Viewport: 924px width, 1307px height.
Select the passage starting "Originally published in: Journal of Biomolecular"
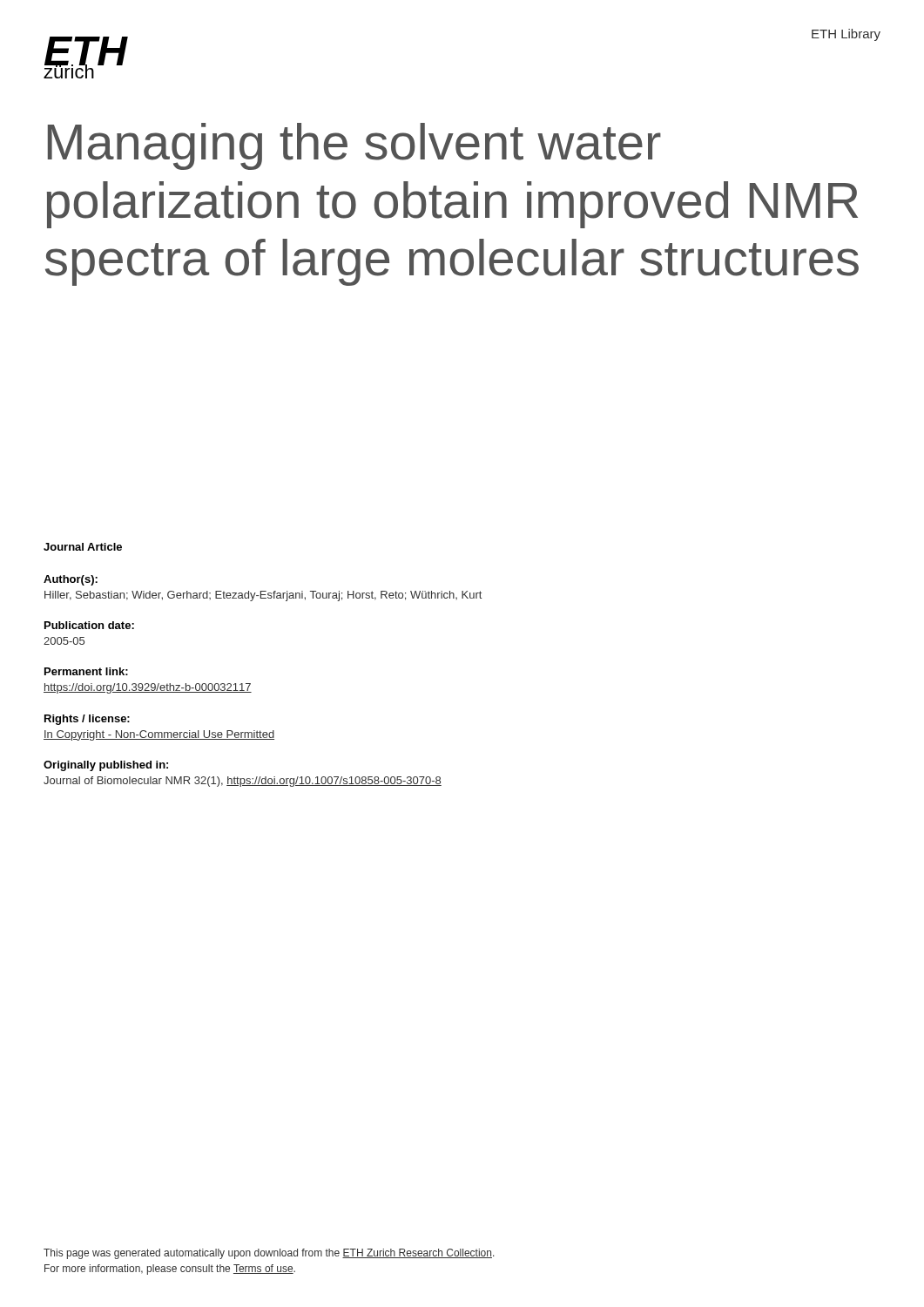click(310, 773)
